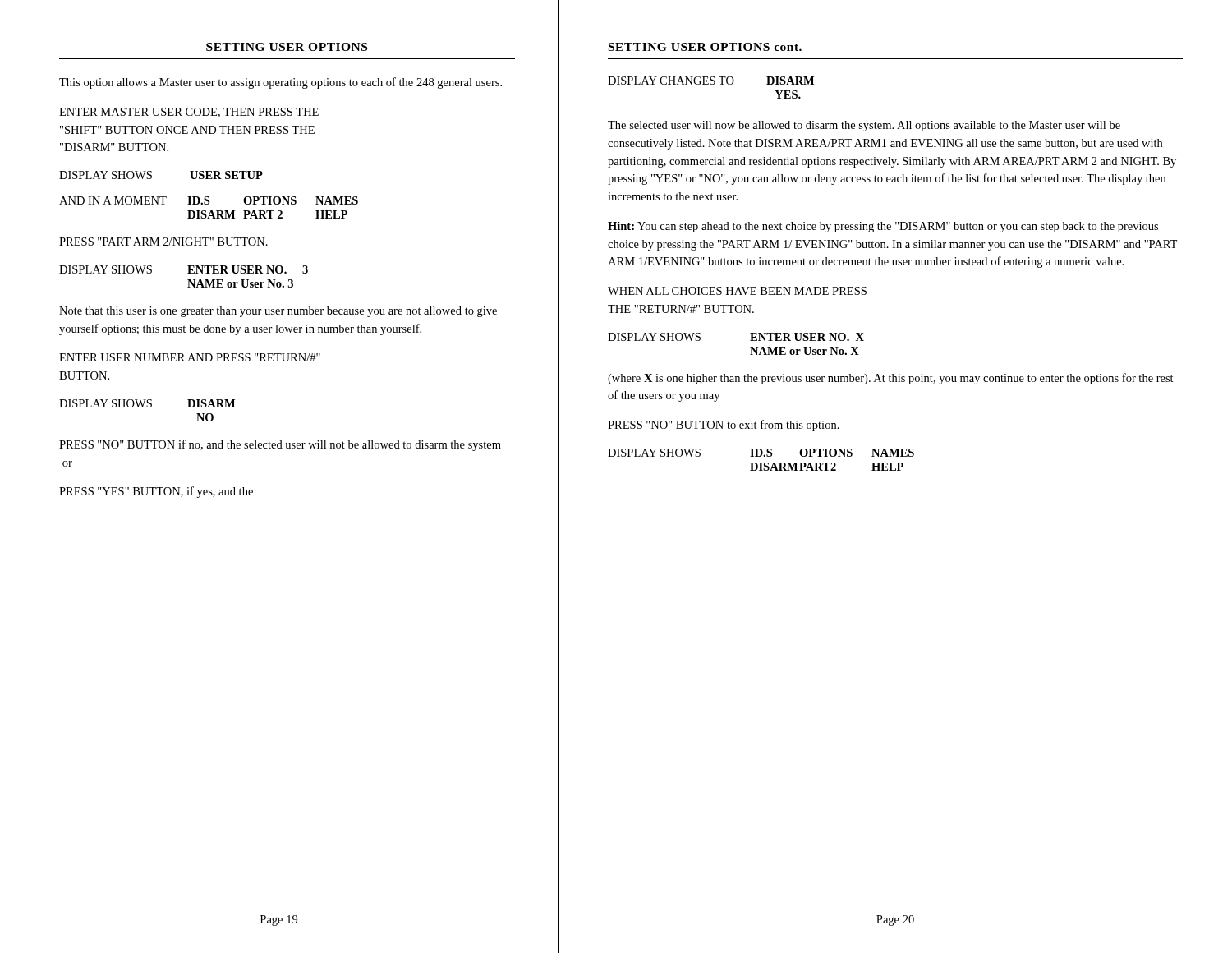Point to "PRESS "YES" BUTTON, if yes, and the"

156,491
